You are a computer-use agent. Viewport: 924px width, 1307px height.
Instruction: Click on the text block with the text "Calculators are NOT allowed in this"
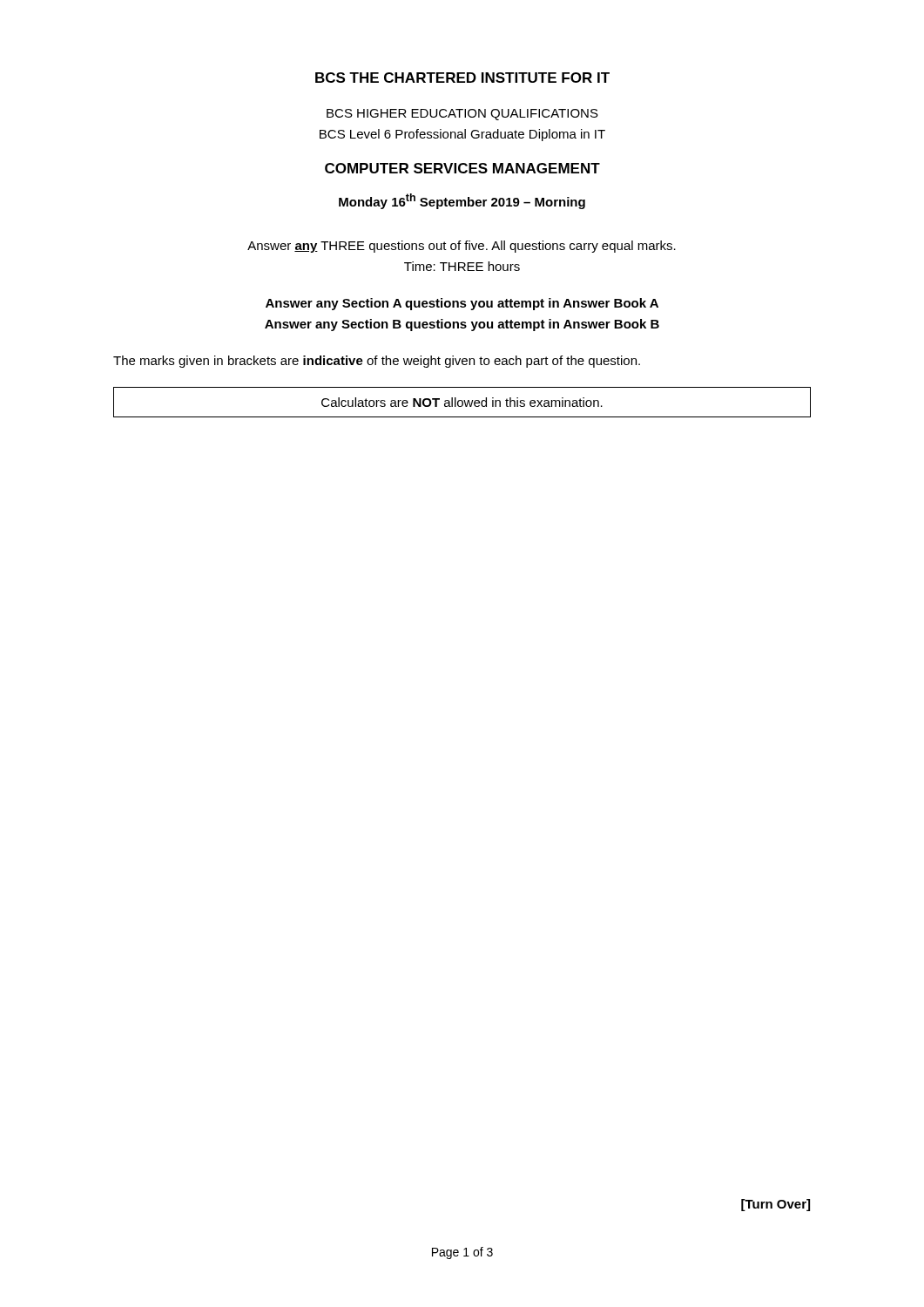point(462,402)
